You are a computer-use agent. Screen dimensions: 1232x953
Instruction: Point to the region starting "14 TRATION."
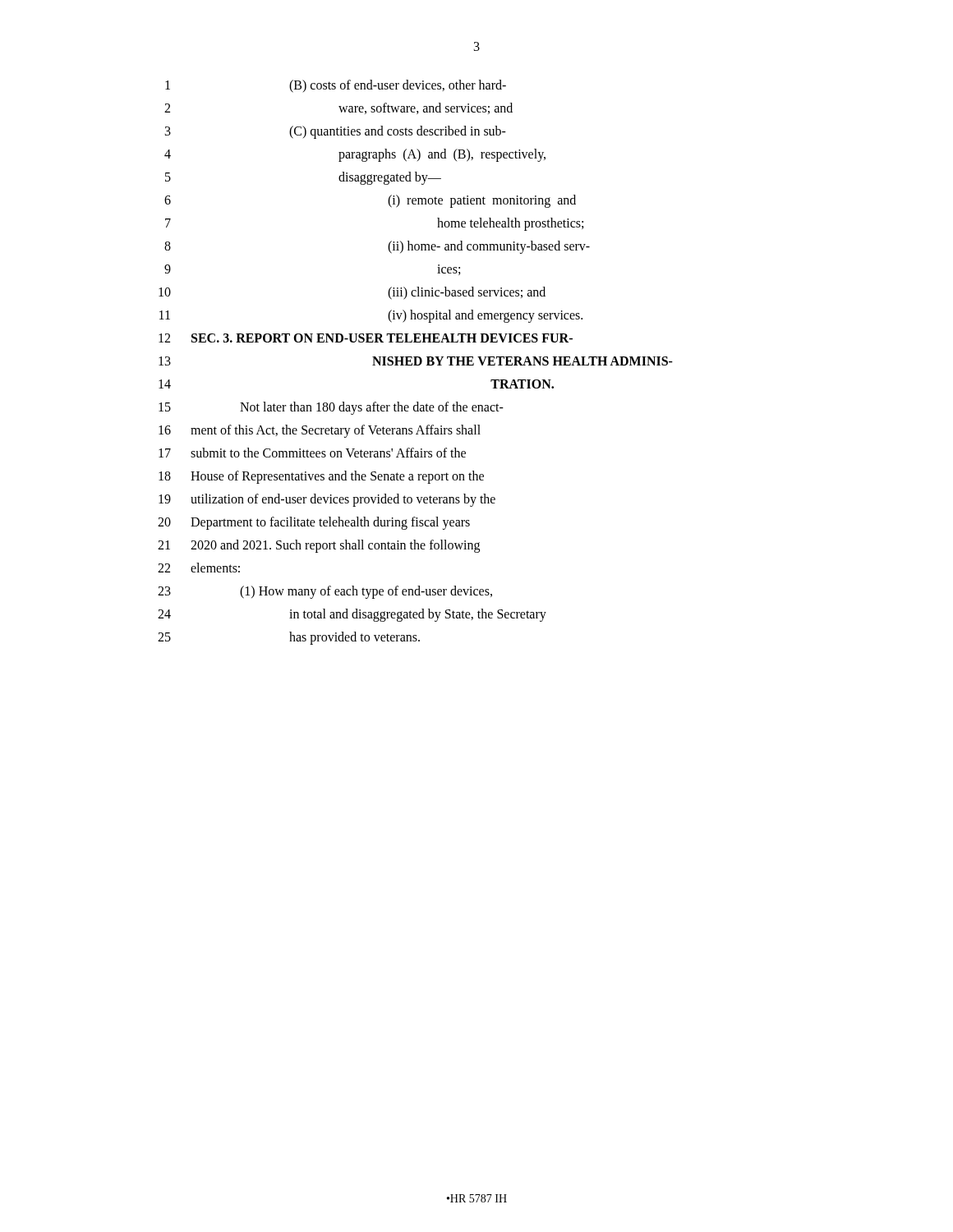[x=493, y=384]
